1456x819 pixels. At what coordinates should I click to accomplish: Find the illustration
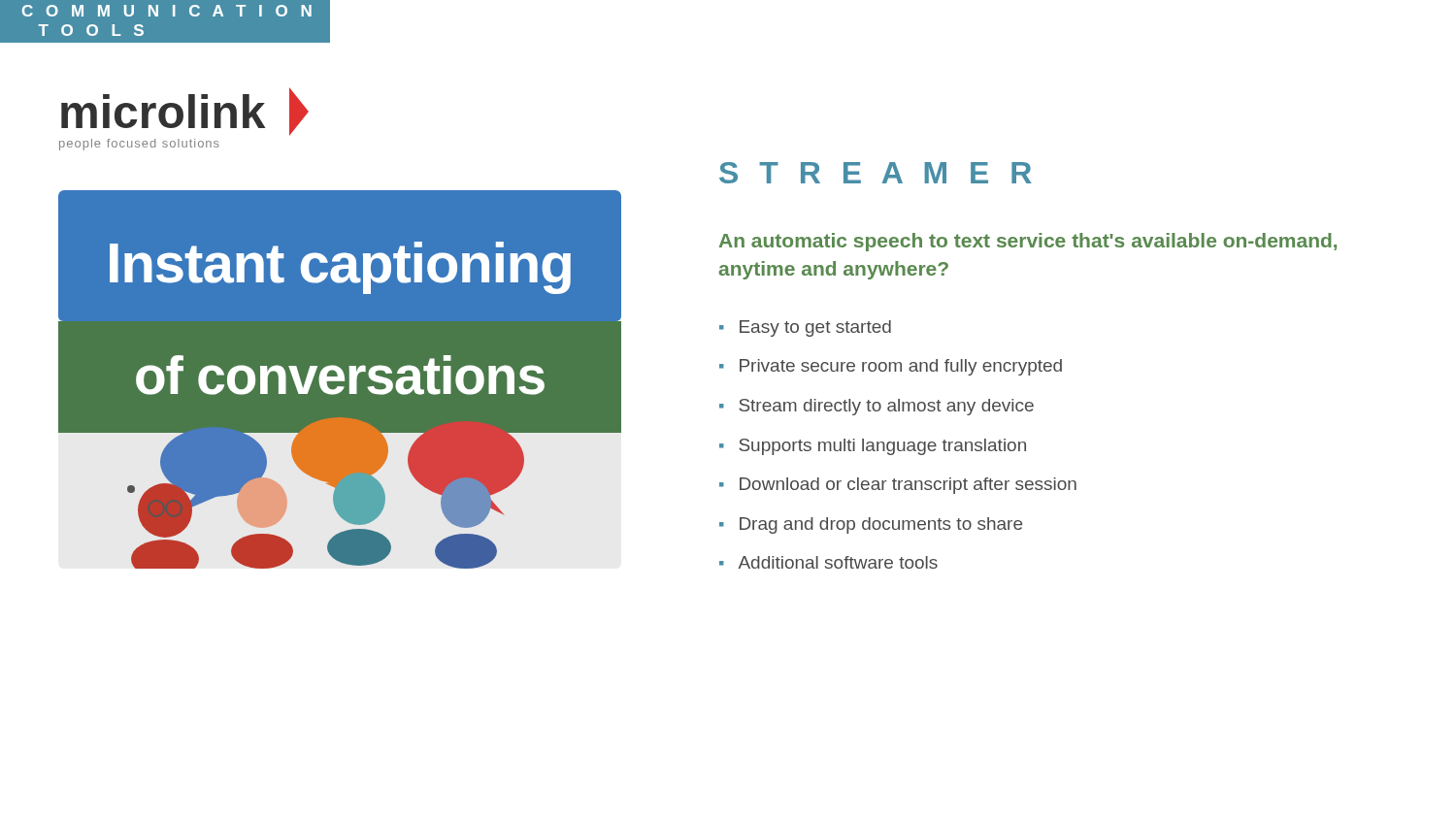coord(340,379)
